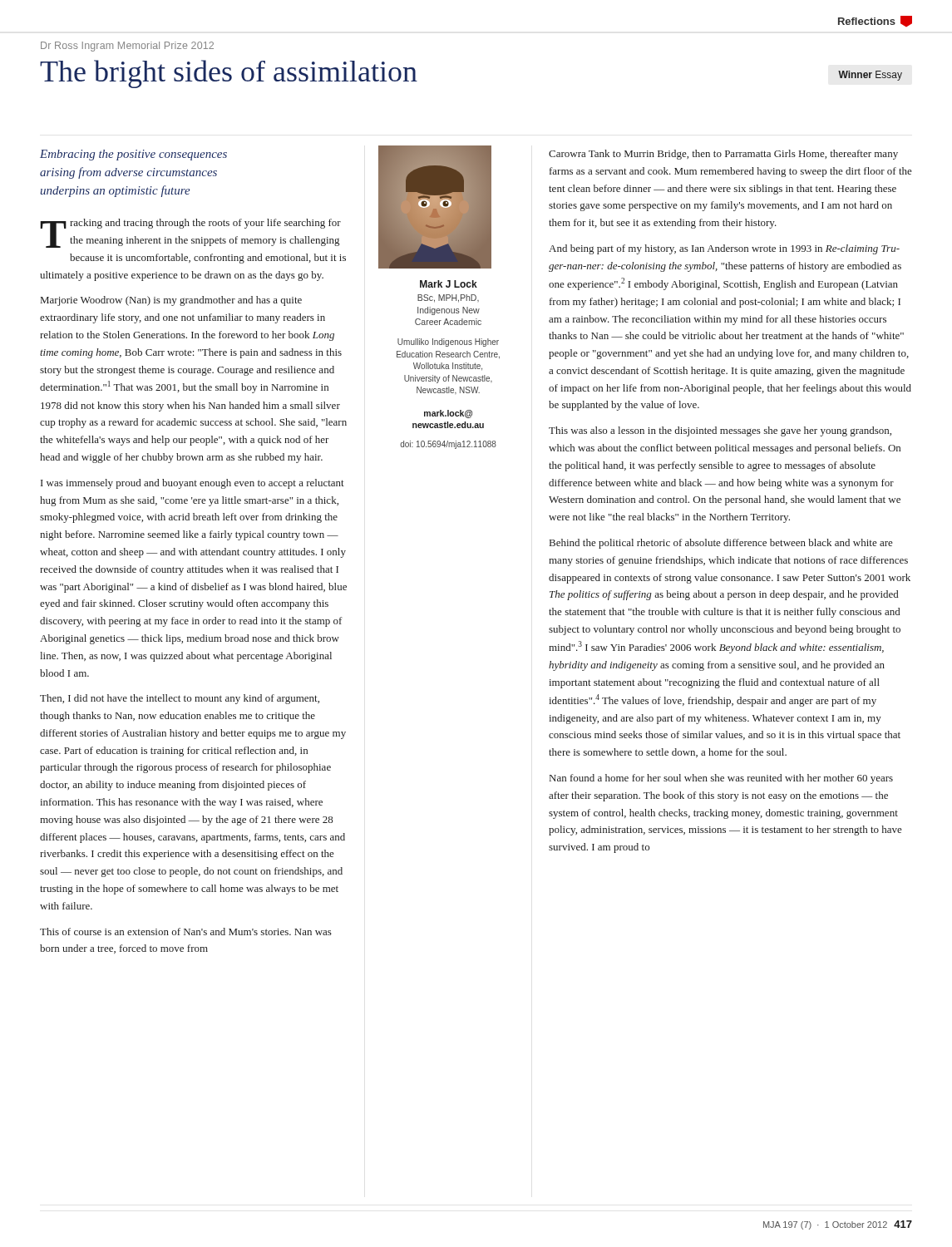Image resolution: width=952 pixels, height=1247 pixels.
Task: Locate the element starting "doi: 10.5694/mja12.11088"
Action: click(x=448, y=444)
